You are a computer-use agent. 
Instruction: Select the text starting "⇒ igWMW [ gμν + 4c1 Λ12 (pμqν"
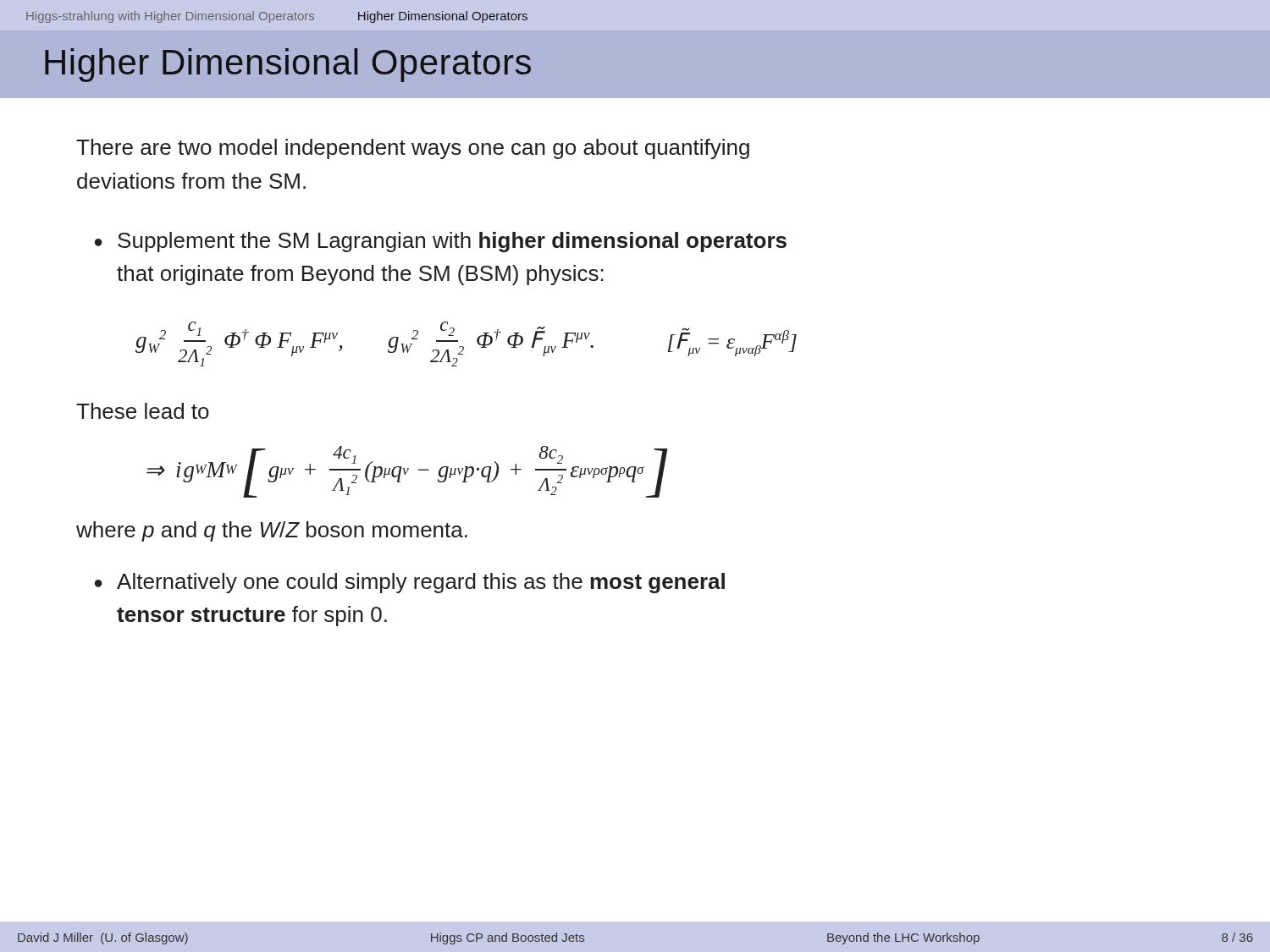point(407,470)
